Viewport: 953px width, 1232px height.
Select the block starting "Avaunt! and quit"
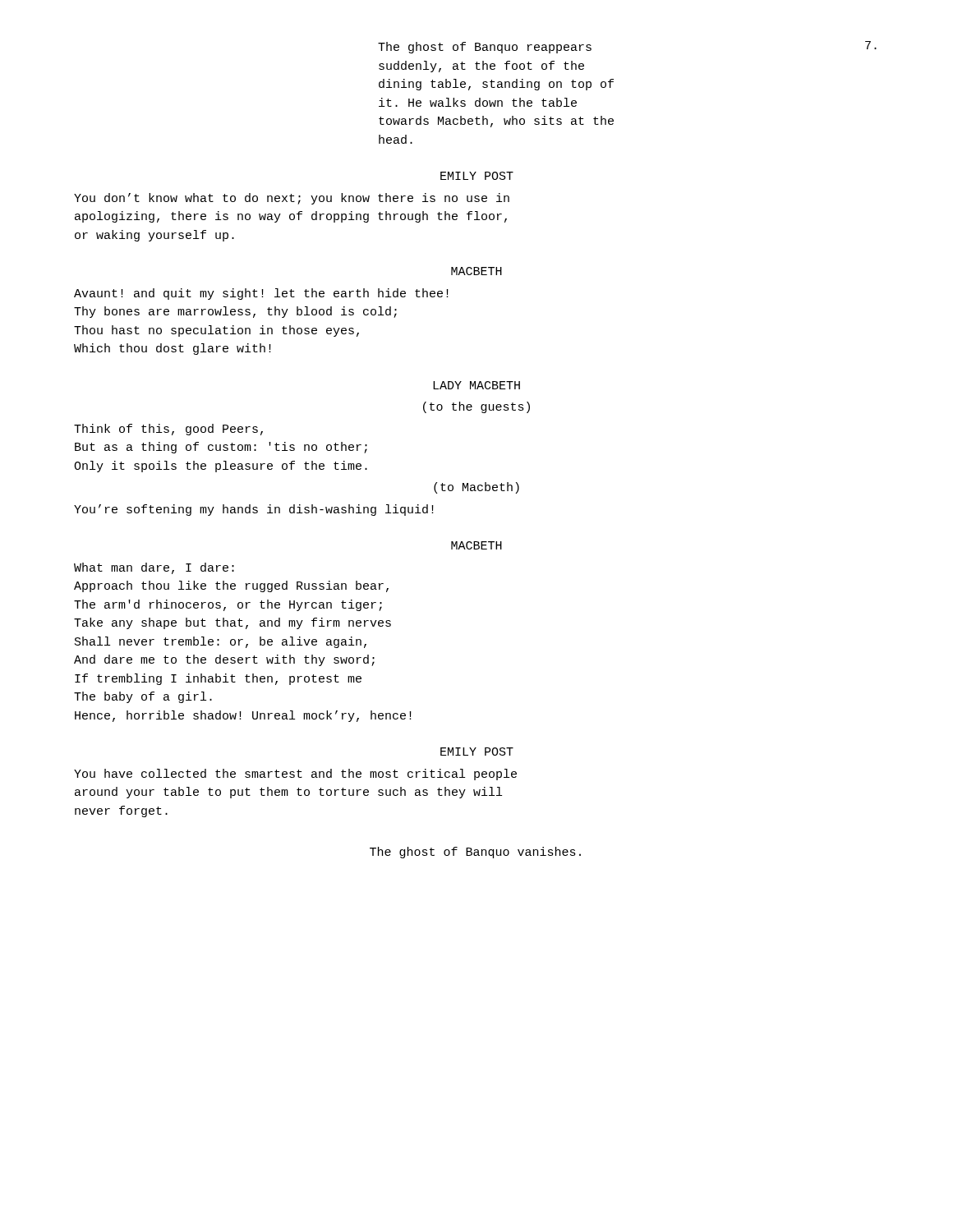tap(263, 322)
